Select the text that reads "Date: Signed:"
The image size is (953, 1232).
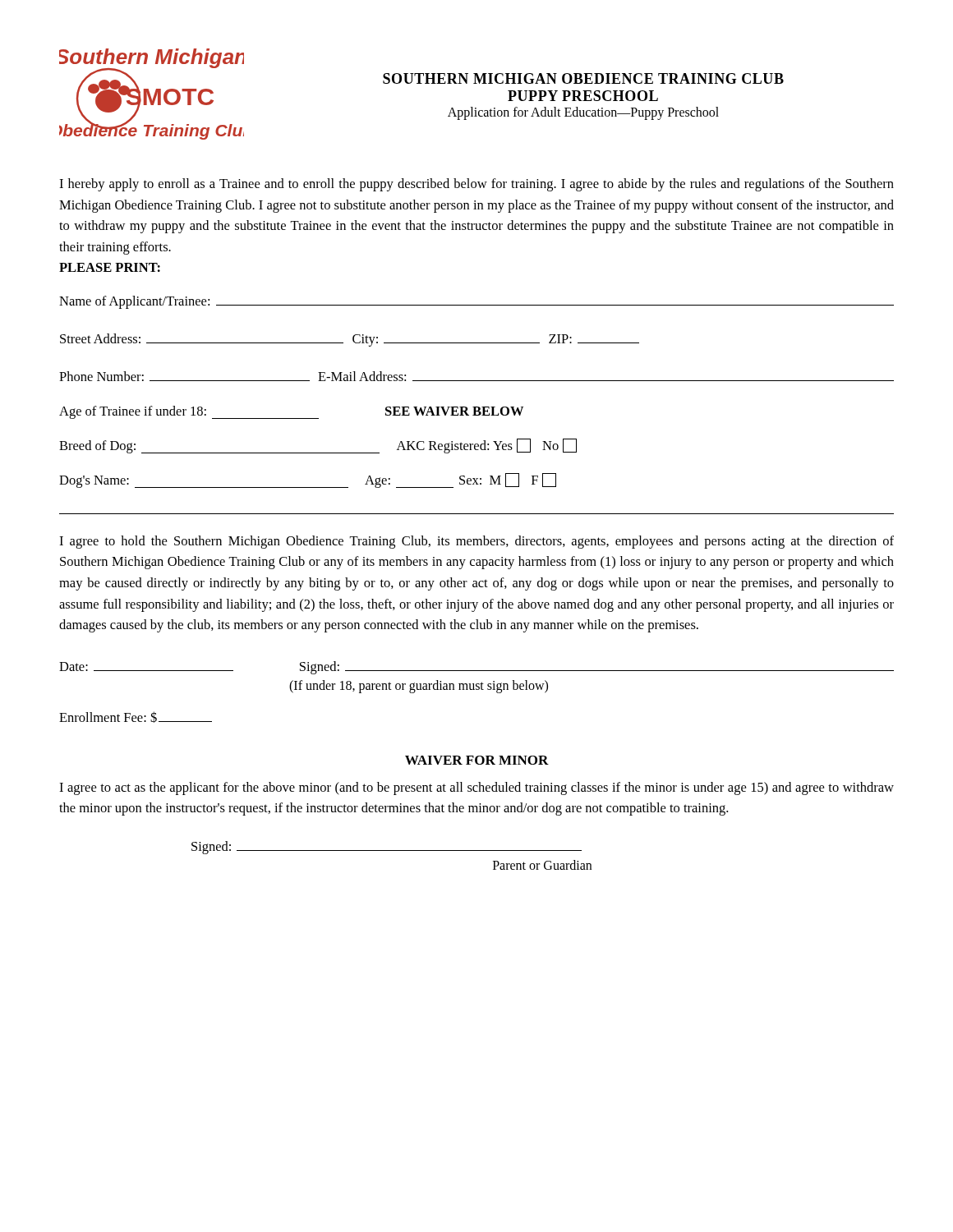[476, 665]
